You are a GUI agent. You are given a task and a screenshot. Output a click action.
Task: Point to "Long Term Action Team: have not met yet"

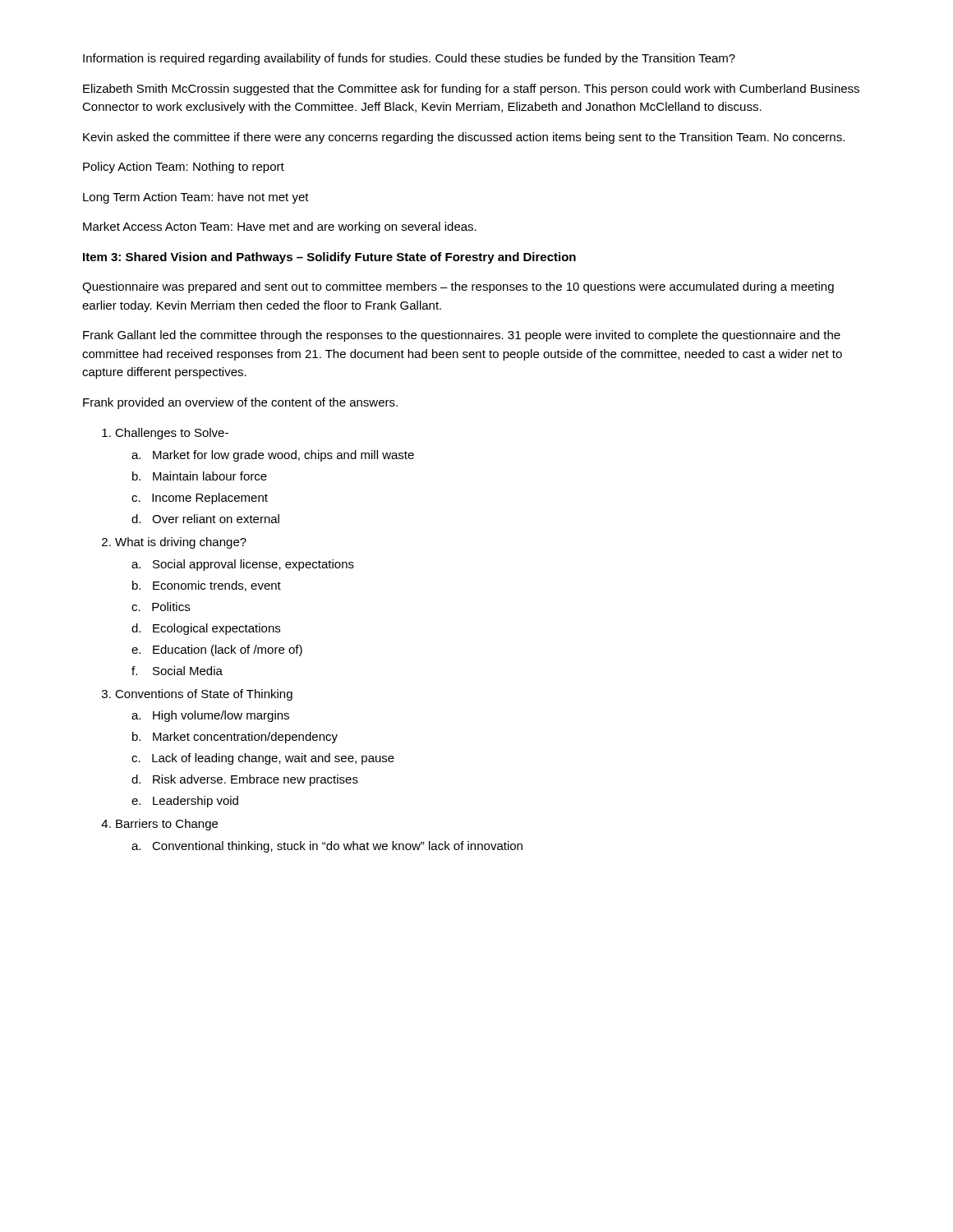[x=195, y=196]
